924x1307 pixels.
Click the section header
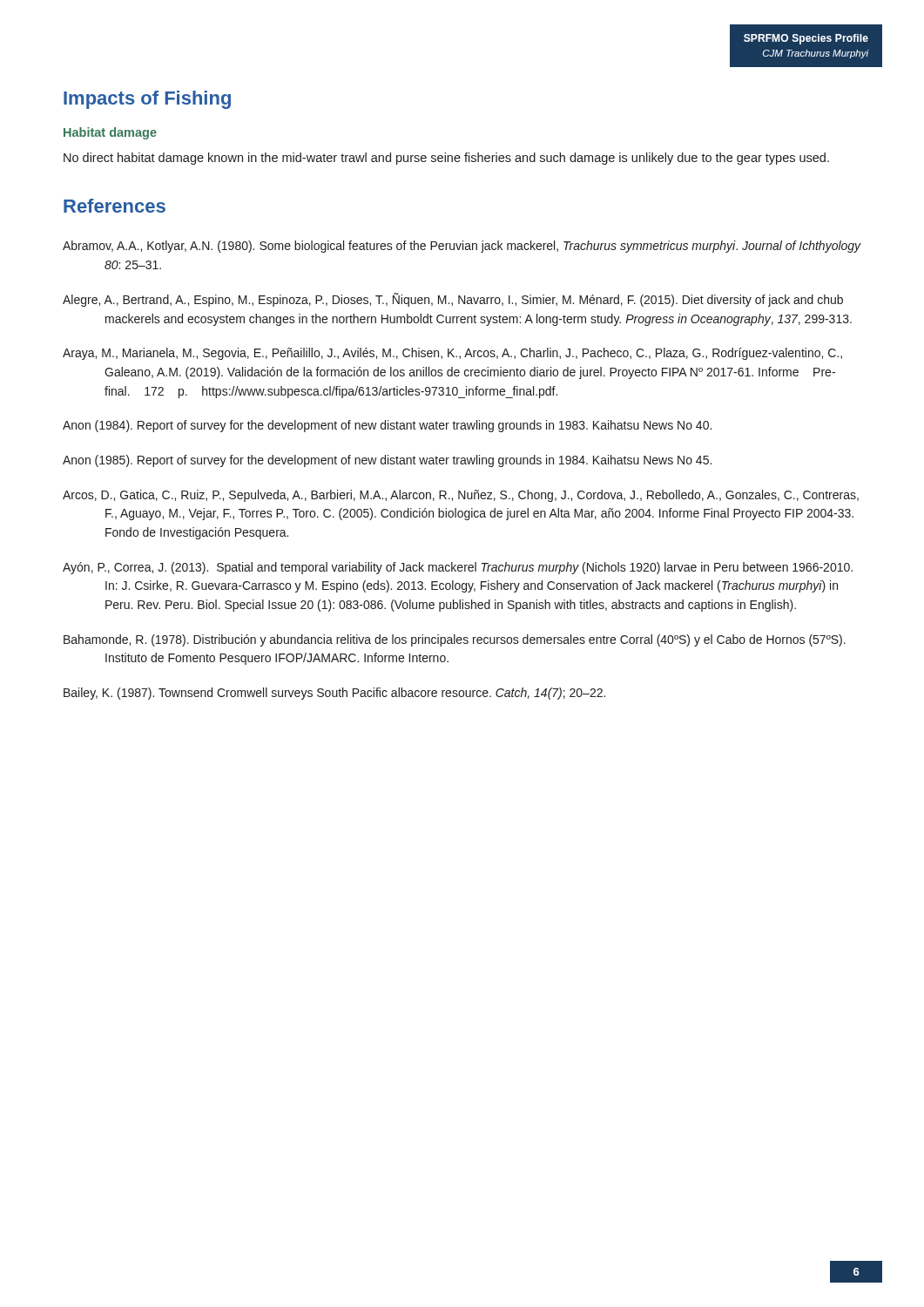point(462,132)
